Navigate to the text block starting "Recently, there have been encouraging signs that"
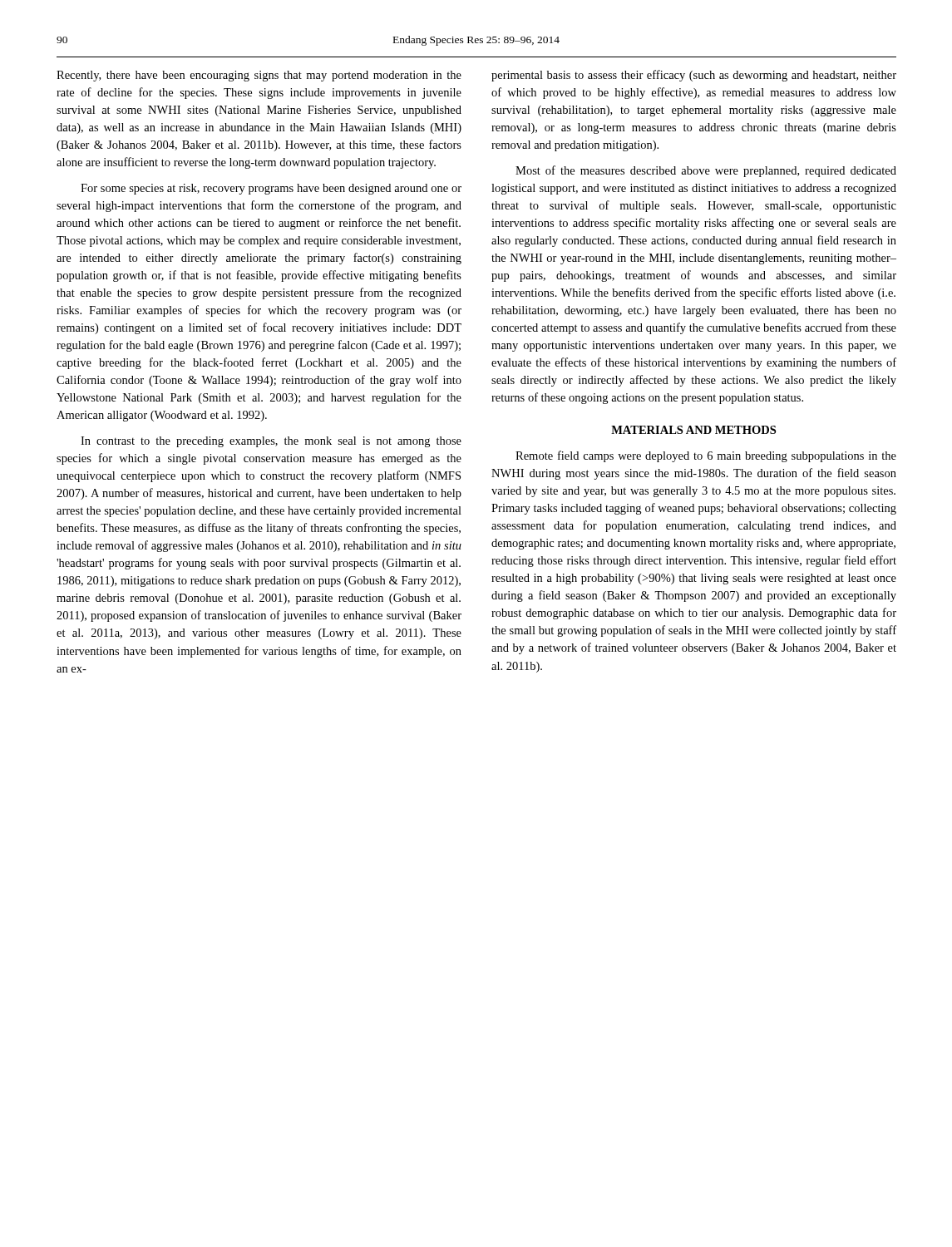The width and height of the screenshot is (952, 1247). (x=259, y=119)
